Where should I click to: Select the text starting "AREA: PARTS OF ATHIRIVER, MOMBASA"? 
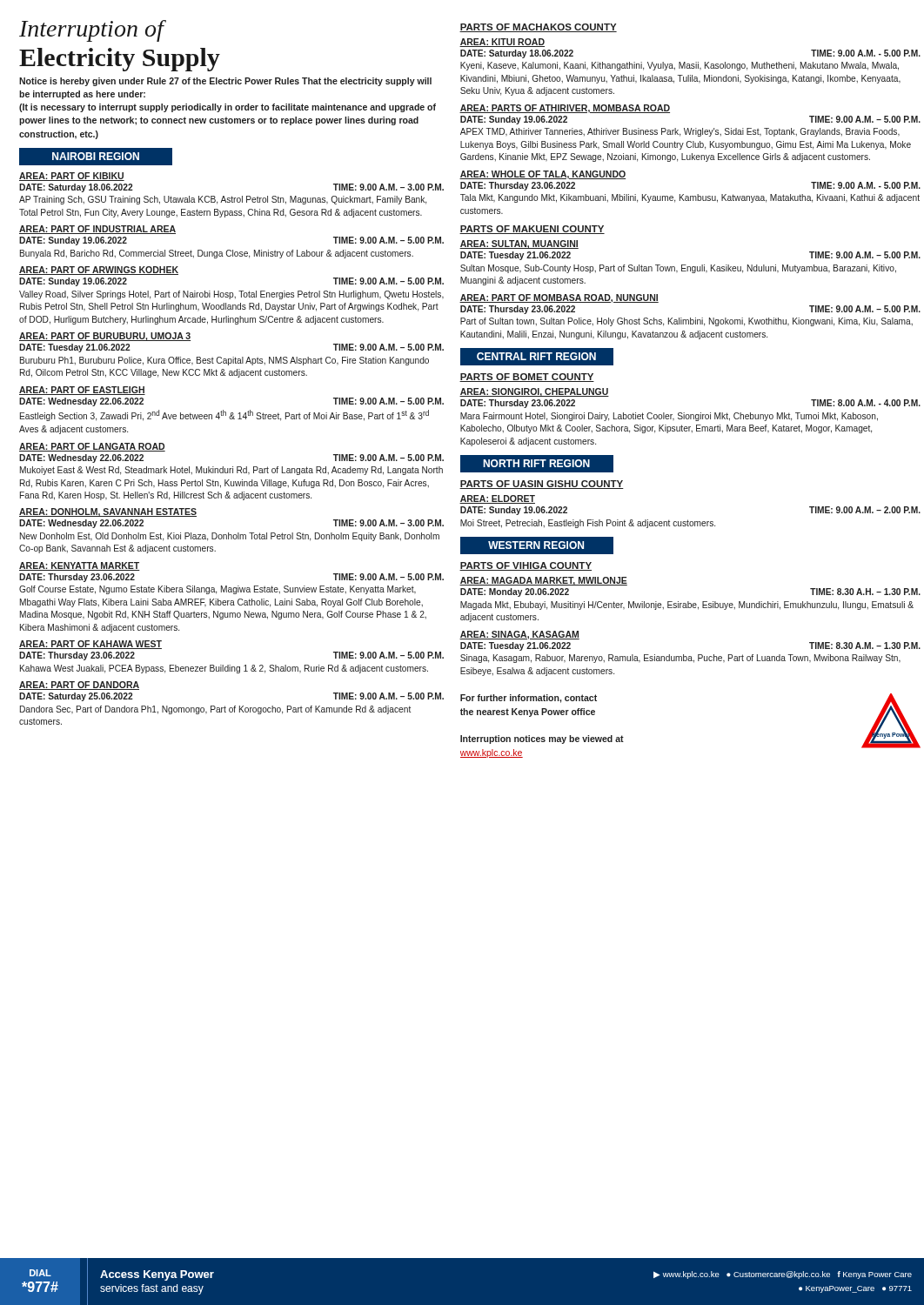pyautogui.click(x=565, y=109)
